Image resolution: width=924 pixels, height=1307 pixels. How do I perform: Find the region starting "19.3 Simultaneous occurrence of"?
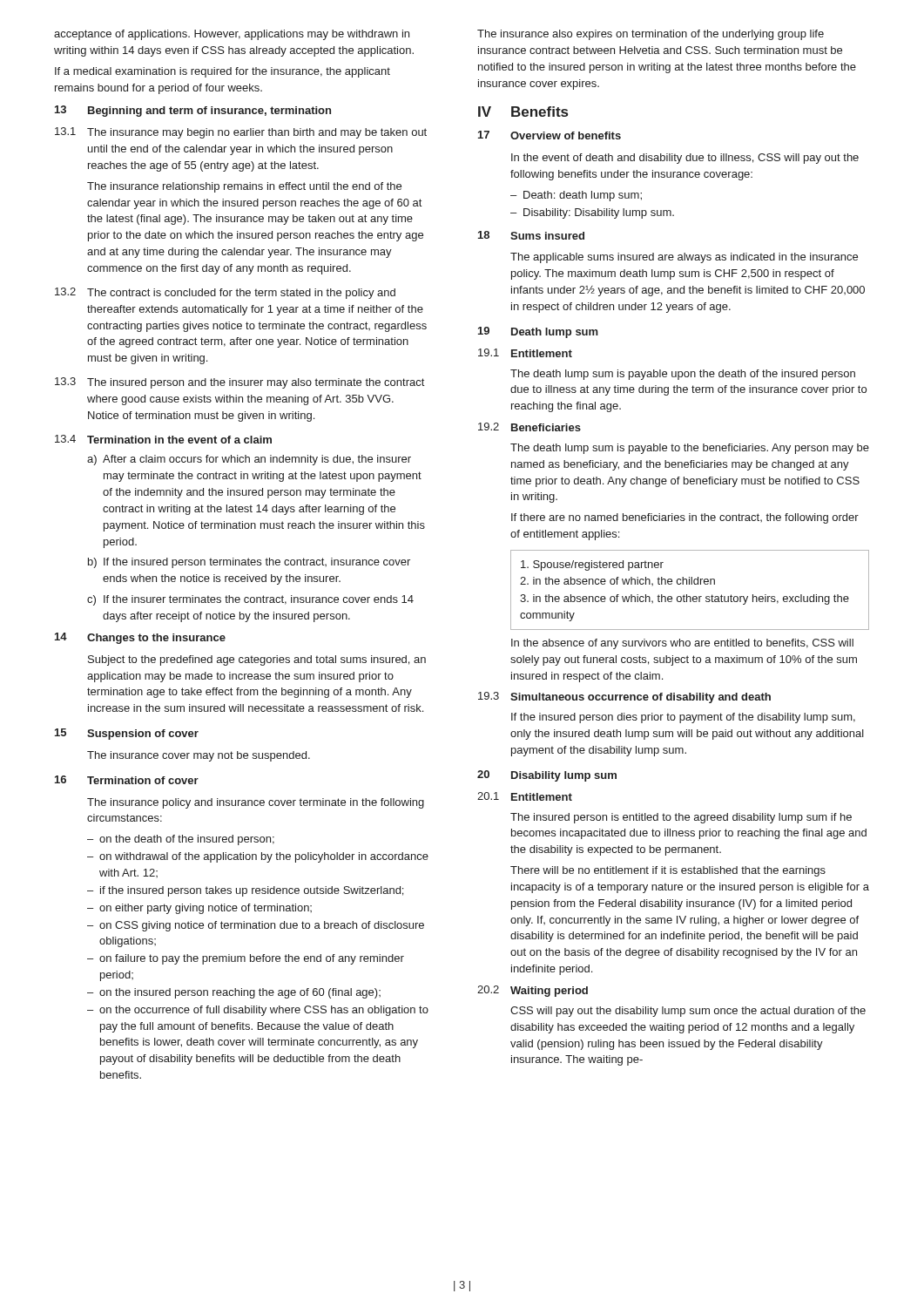coord(673,698)
